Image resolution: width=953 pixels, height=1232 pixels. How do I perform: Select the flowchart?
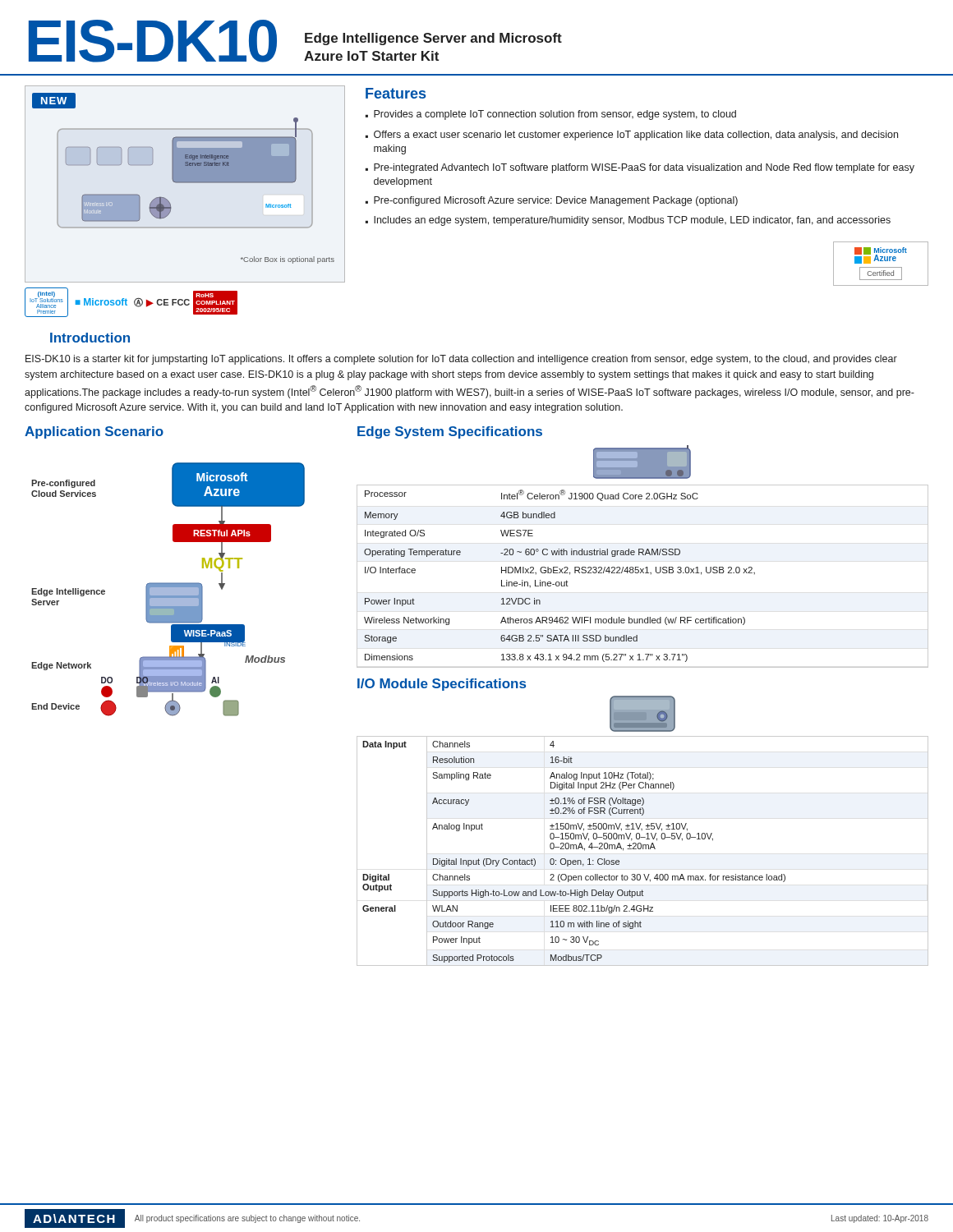point(177,582)
